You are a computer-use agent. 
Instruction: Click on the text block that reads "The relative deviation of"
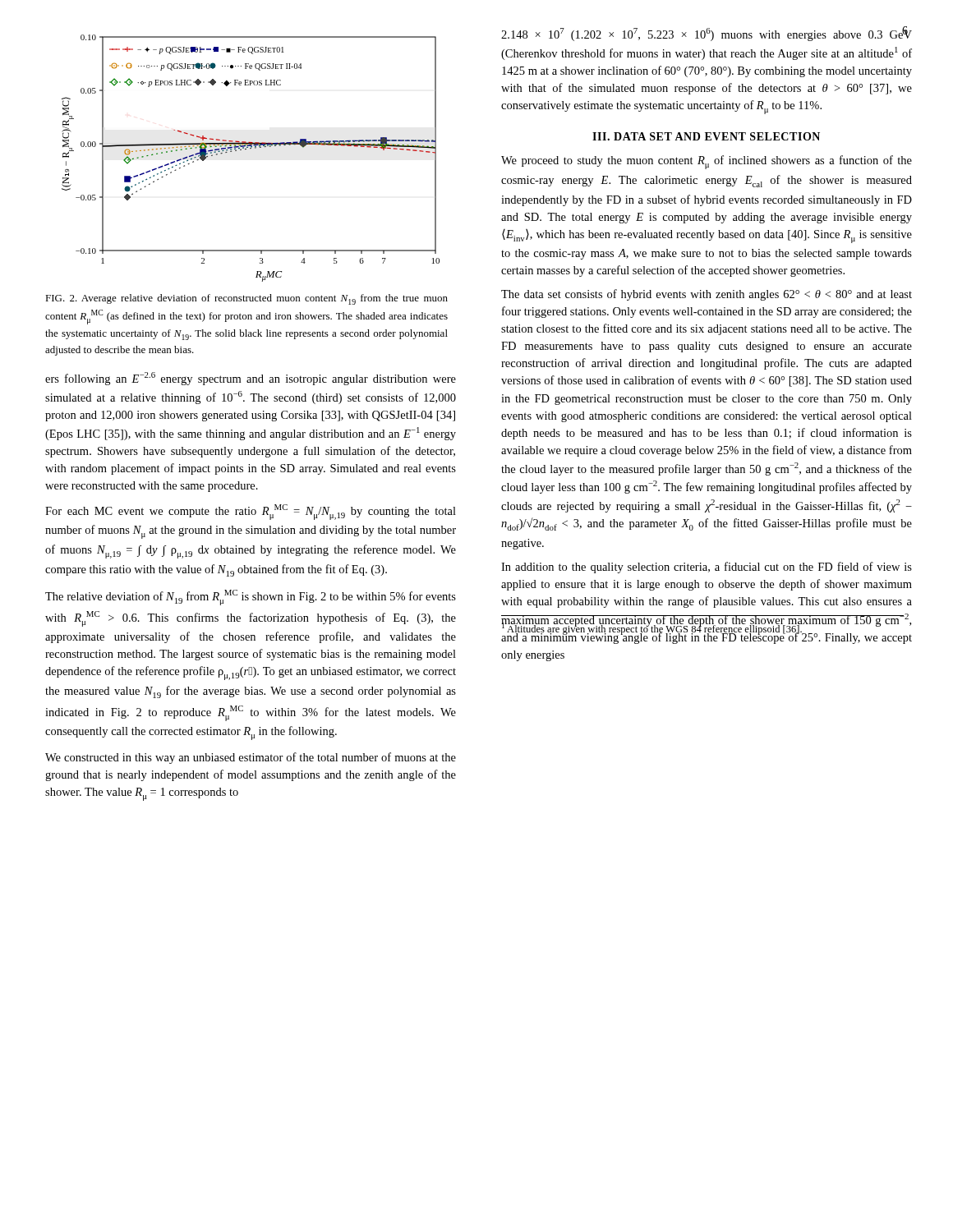[x=251, y=664]
